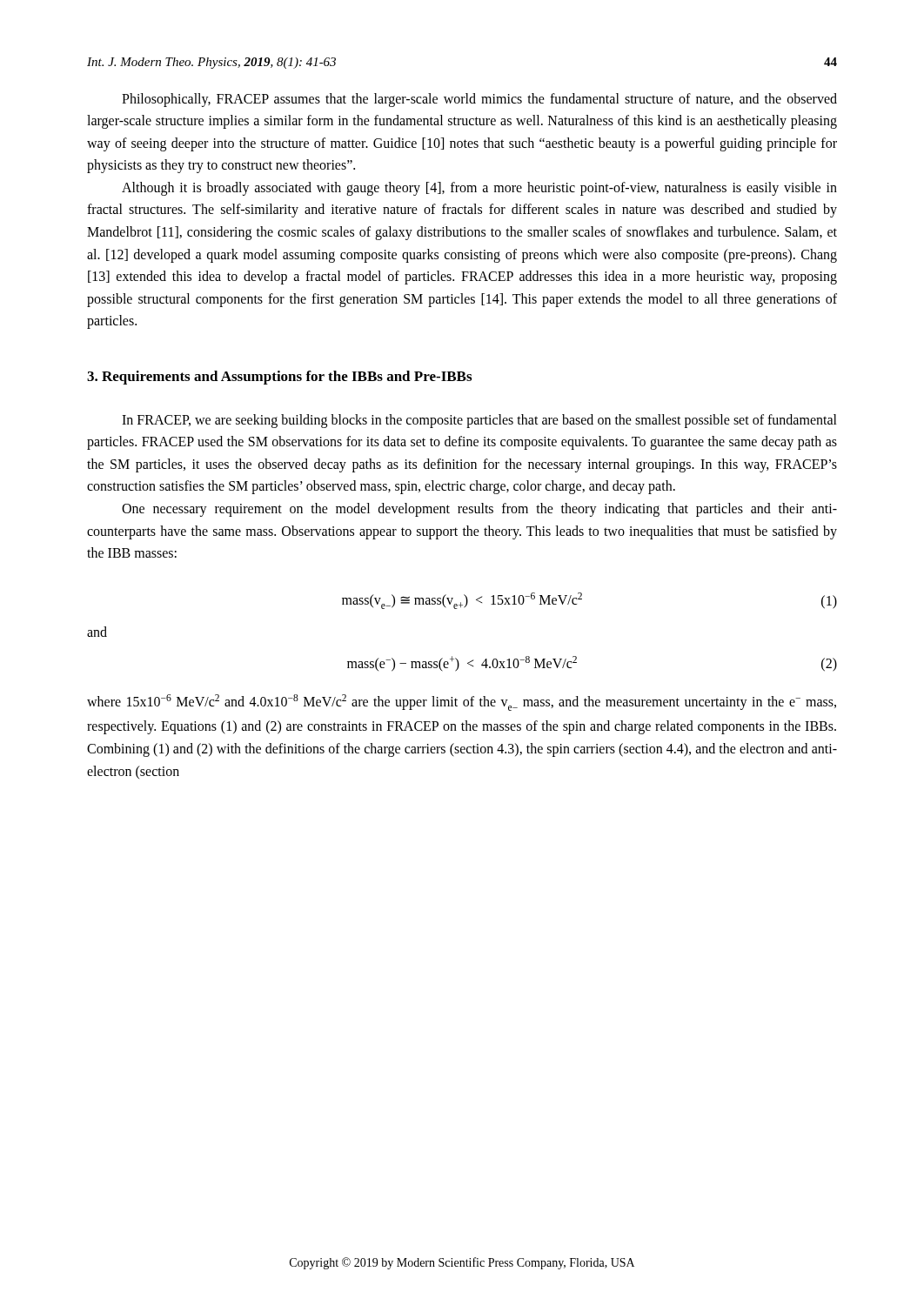Click on the formula that reads "mass(e−) − mass(e+) <"
Viewport: 924px width, 1305px height.
pos(462,664)
